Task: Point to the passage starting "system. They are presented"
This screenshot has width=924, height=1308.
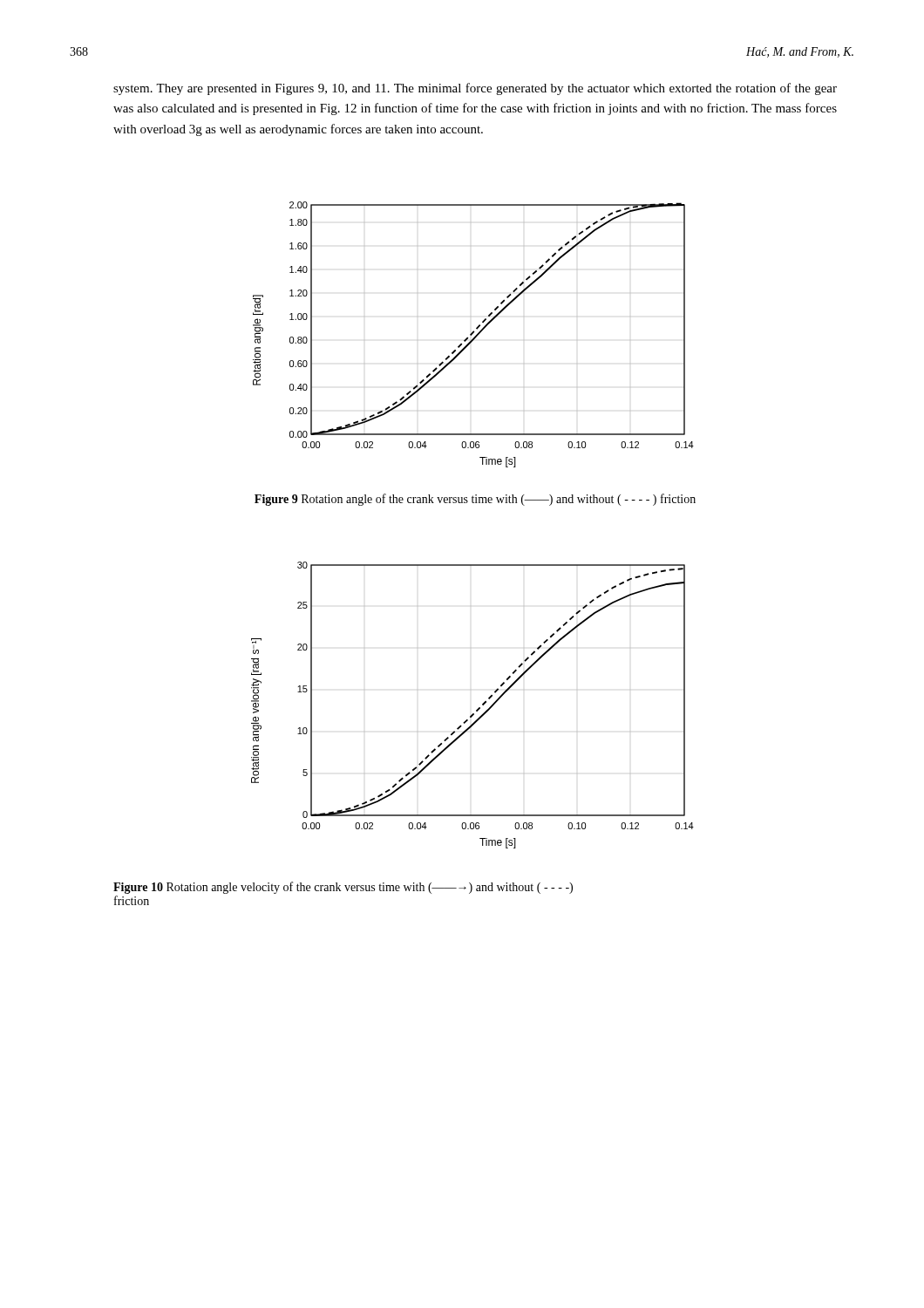Action: click(x=475, y=108)
